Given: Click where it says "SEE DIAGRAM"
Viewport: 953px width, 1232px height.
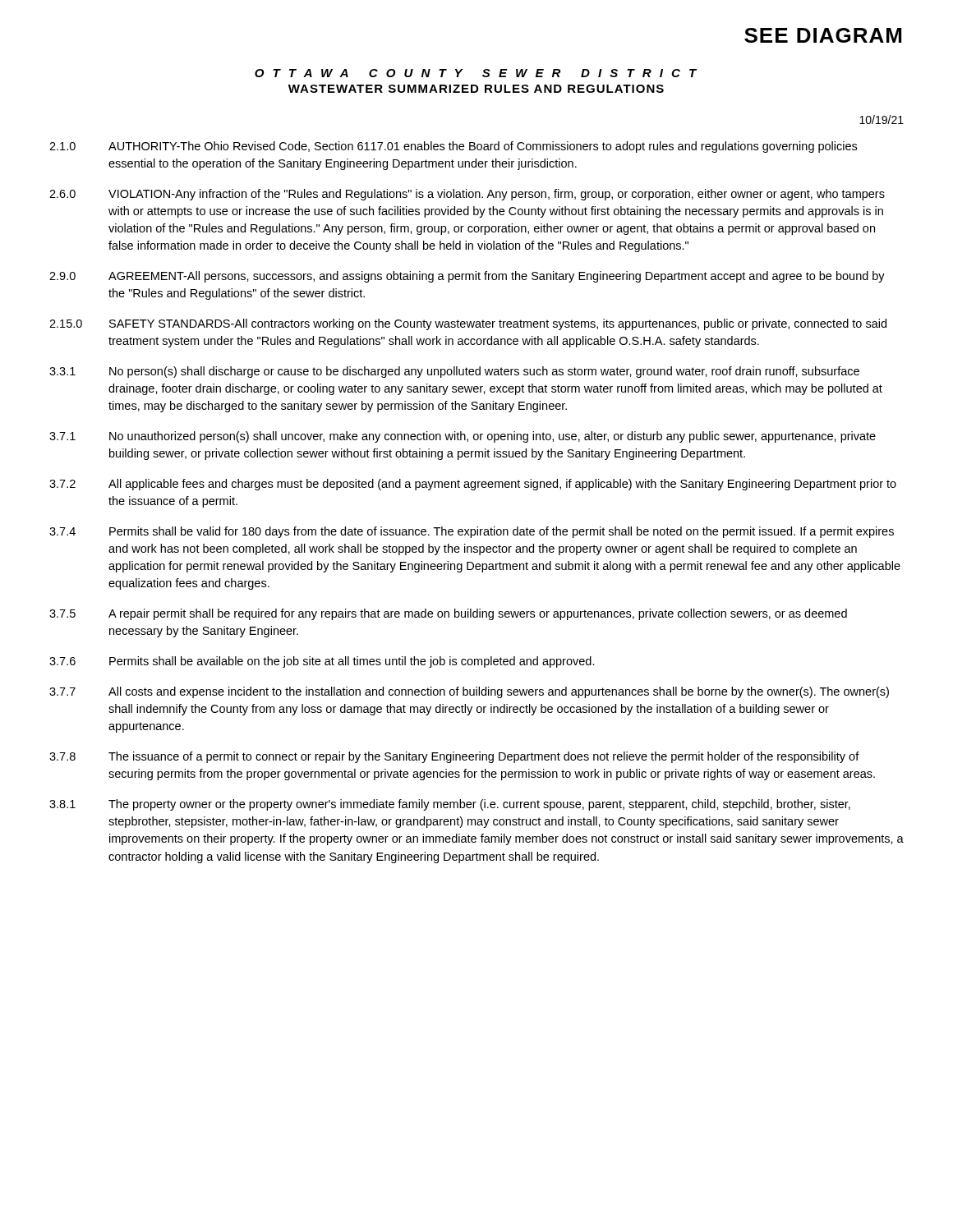Looking at the screenshot, I should [x=824, y=35].
